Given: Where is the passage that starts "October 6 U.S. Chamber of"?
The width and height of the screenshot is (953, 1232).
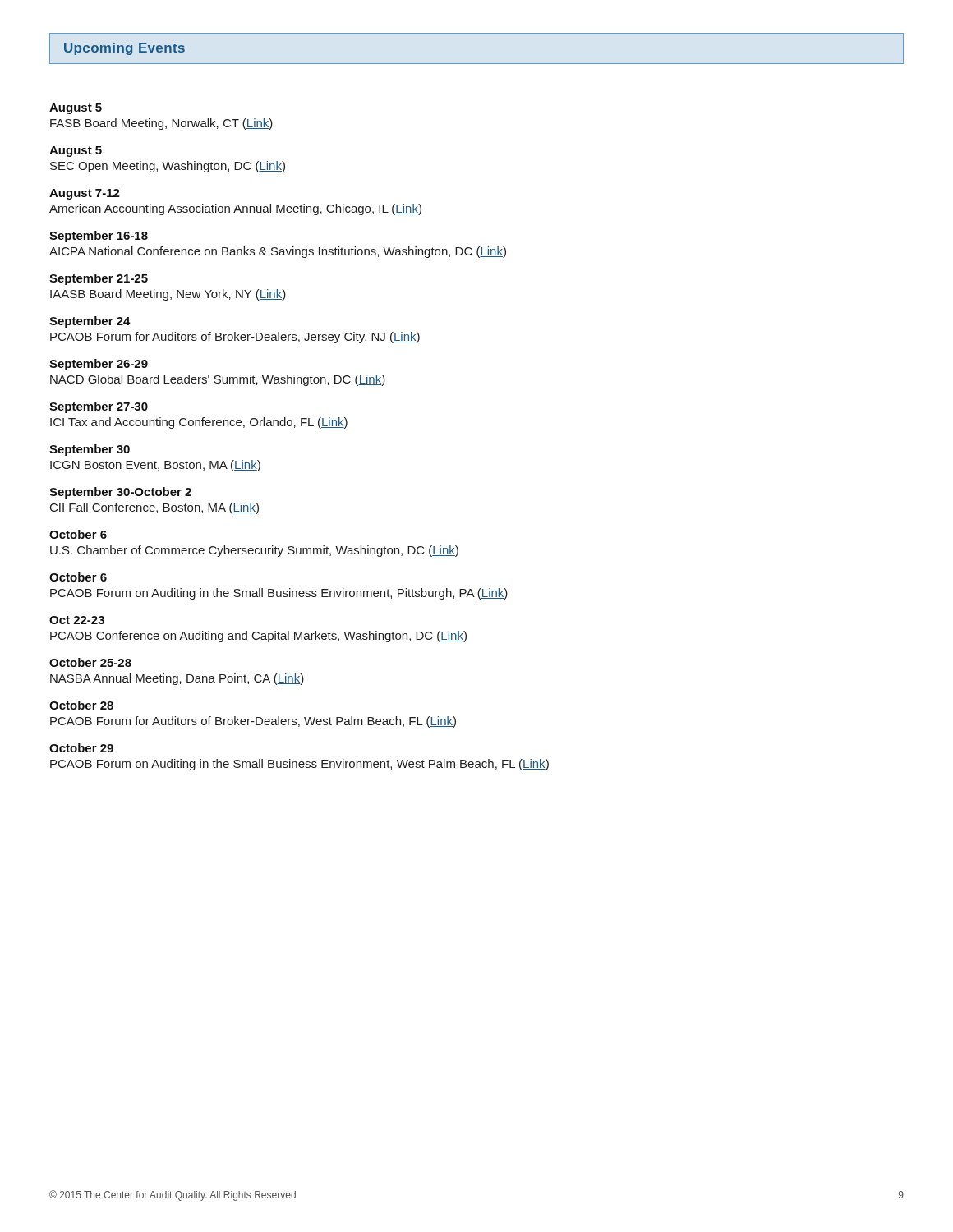Looking at the screenshot, I should pos(78,534).
